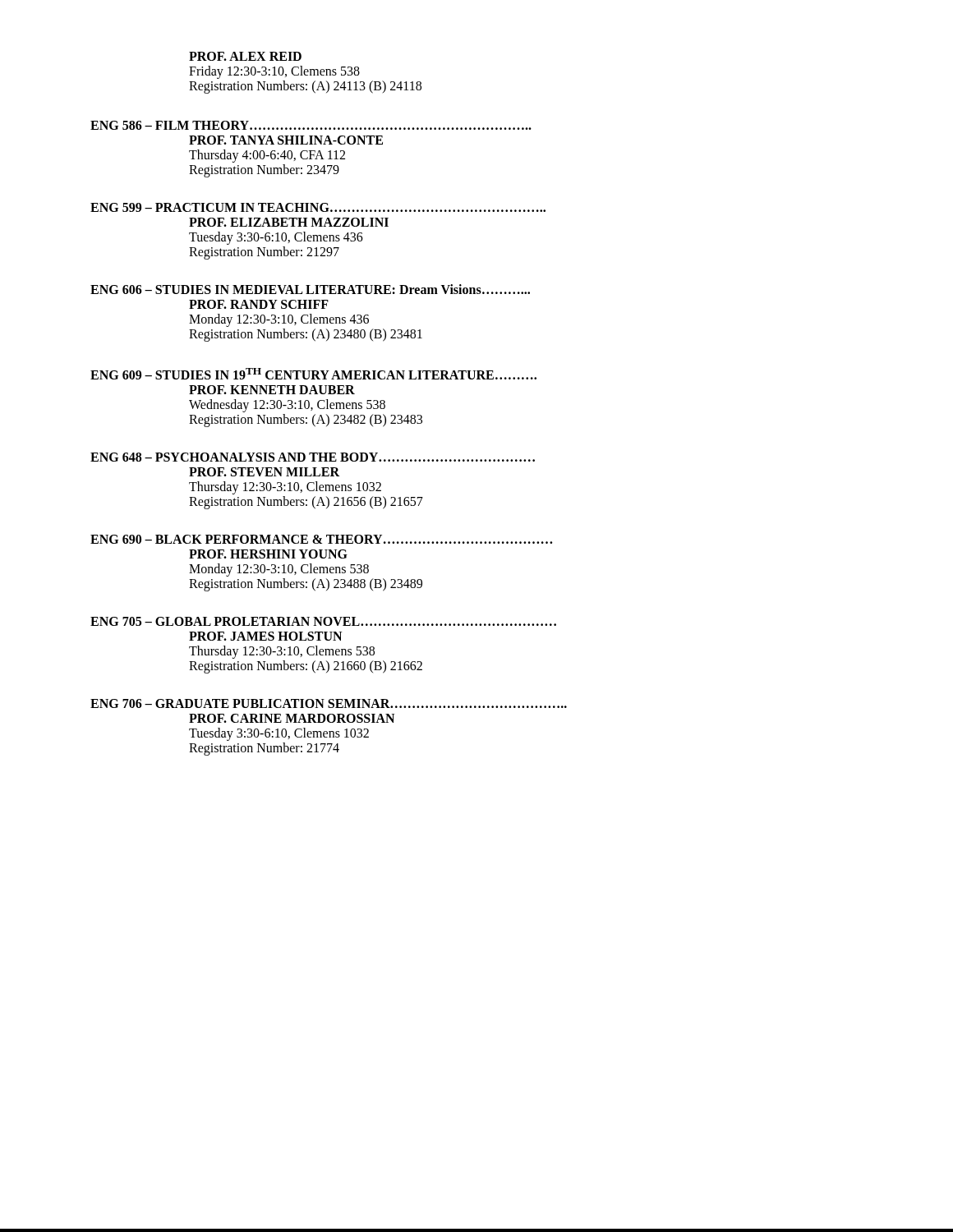Find the element starting "ENG 586 – FILM THEORY……………………………………………………….. PROF."
Image resolution: width=953 pixels, height=1232 pixels.
311,125
